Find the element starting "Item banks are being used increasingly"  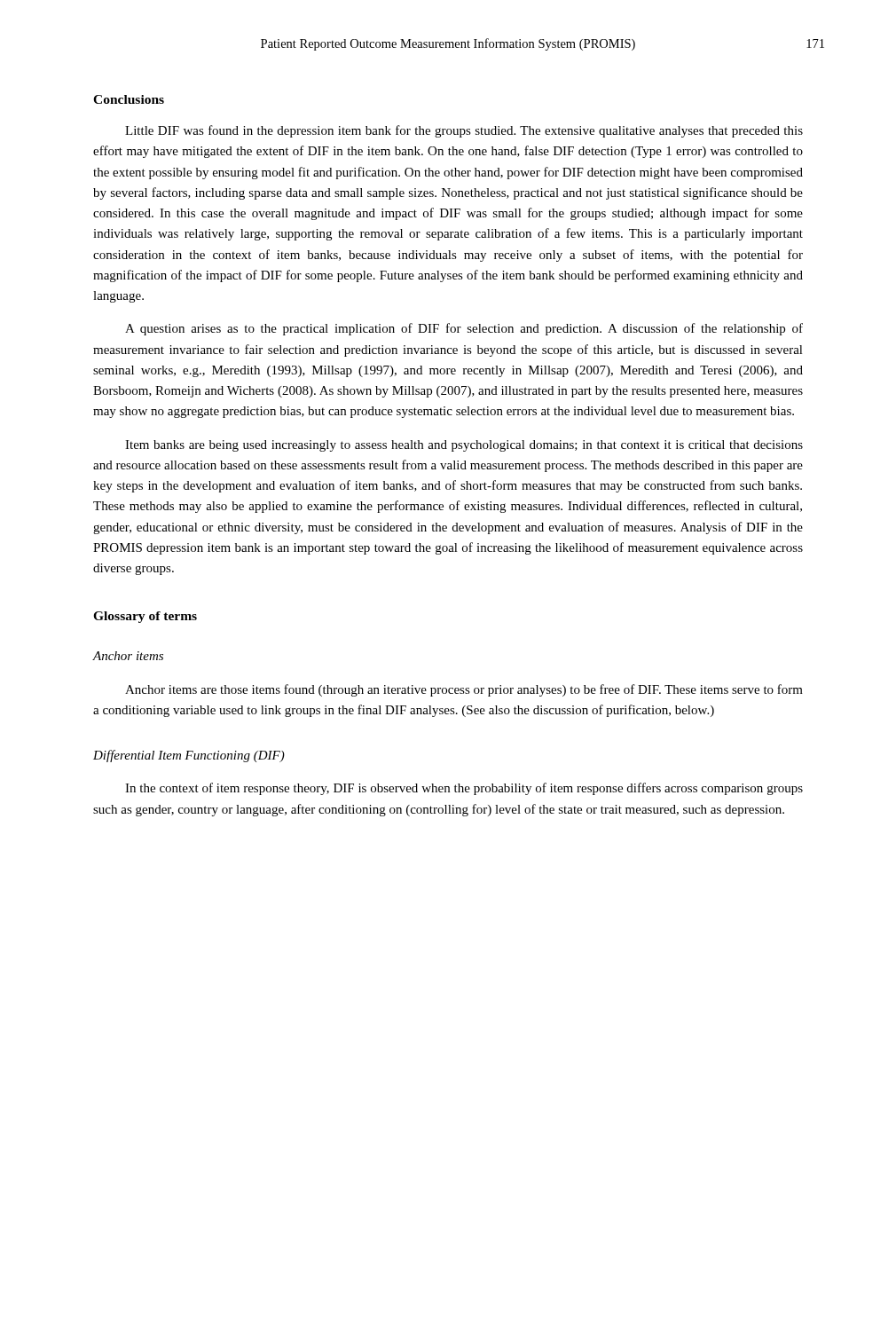pyautogui.click(x=448, y=506)
